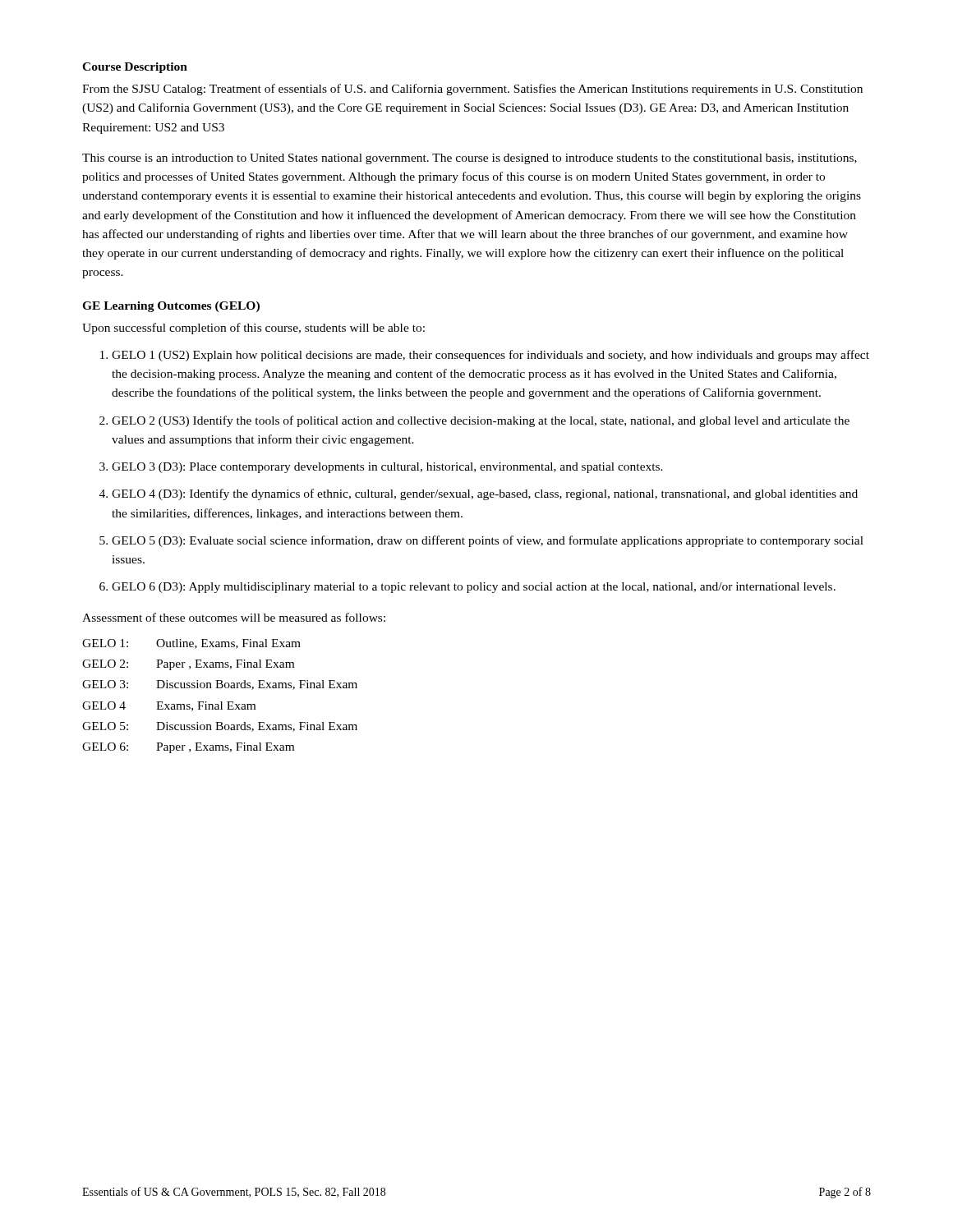The width and height of the screenshot is (953, 1232).
Task: Click where it says "GE Learning Outcomes (GELO)"
Action: pos(171,305)
